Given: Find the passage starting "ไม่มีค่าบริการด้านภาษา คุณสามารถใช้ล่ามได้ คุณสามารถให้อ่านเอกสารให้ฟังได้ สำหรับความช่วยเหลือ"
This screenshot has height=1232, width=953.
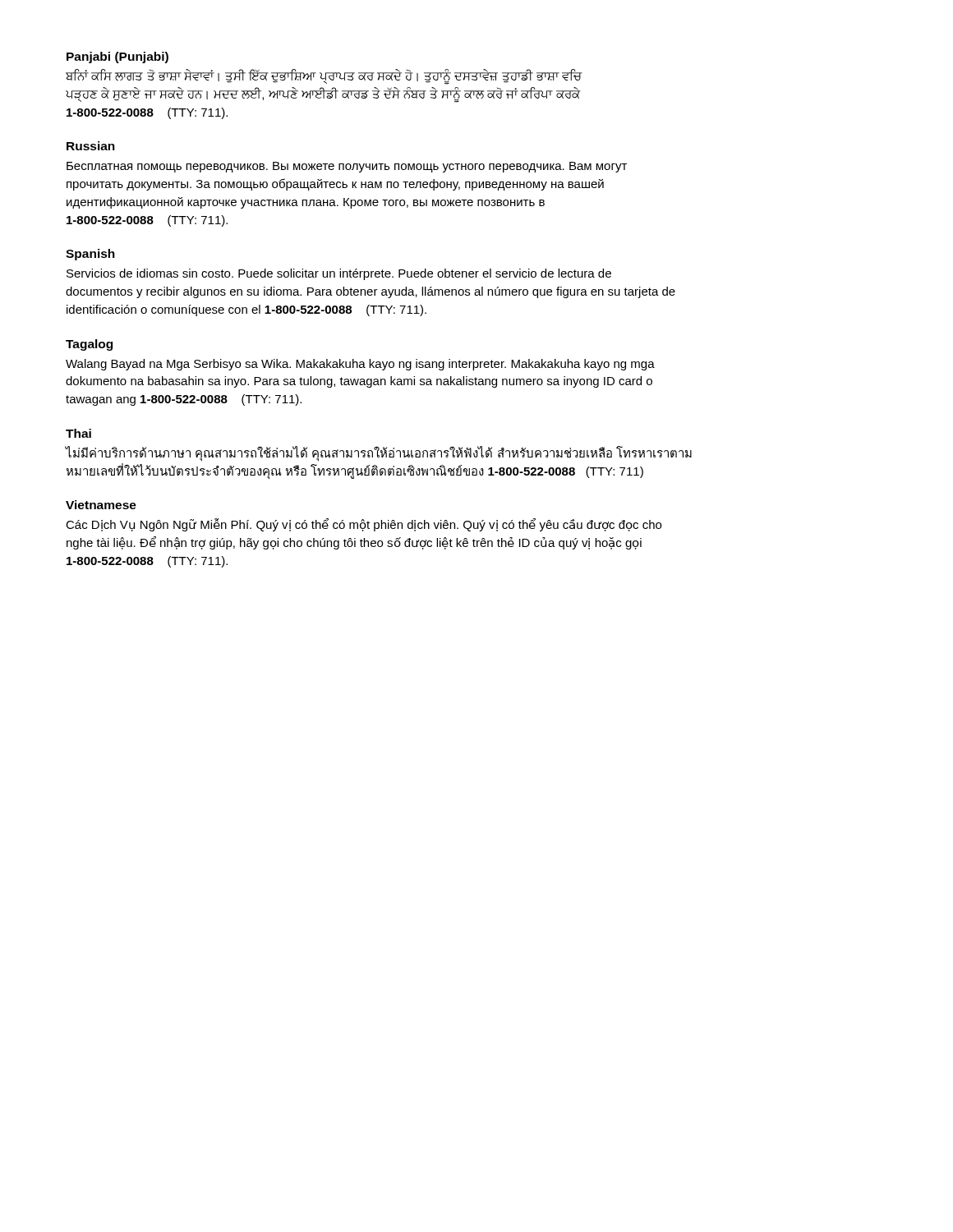Looking at the screenshot, I should [x=379, y=462].
